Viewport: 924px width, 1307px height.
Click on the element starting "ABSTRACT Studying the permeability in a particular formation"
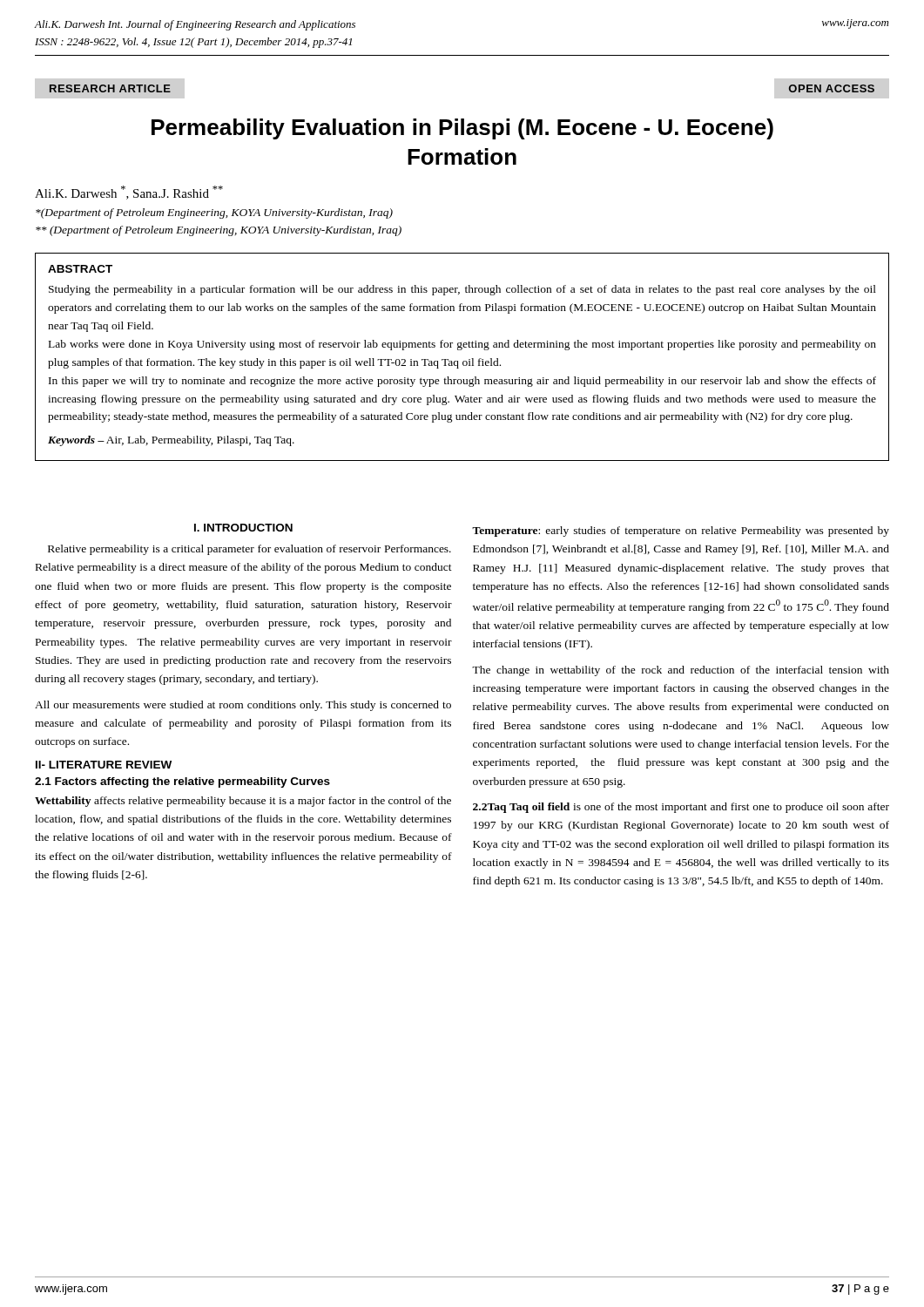click(x=462, y=356)
